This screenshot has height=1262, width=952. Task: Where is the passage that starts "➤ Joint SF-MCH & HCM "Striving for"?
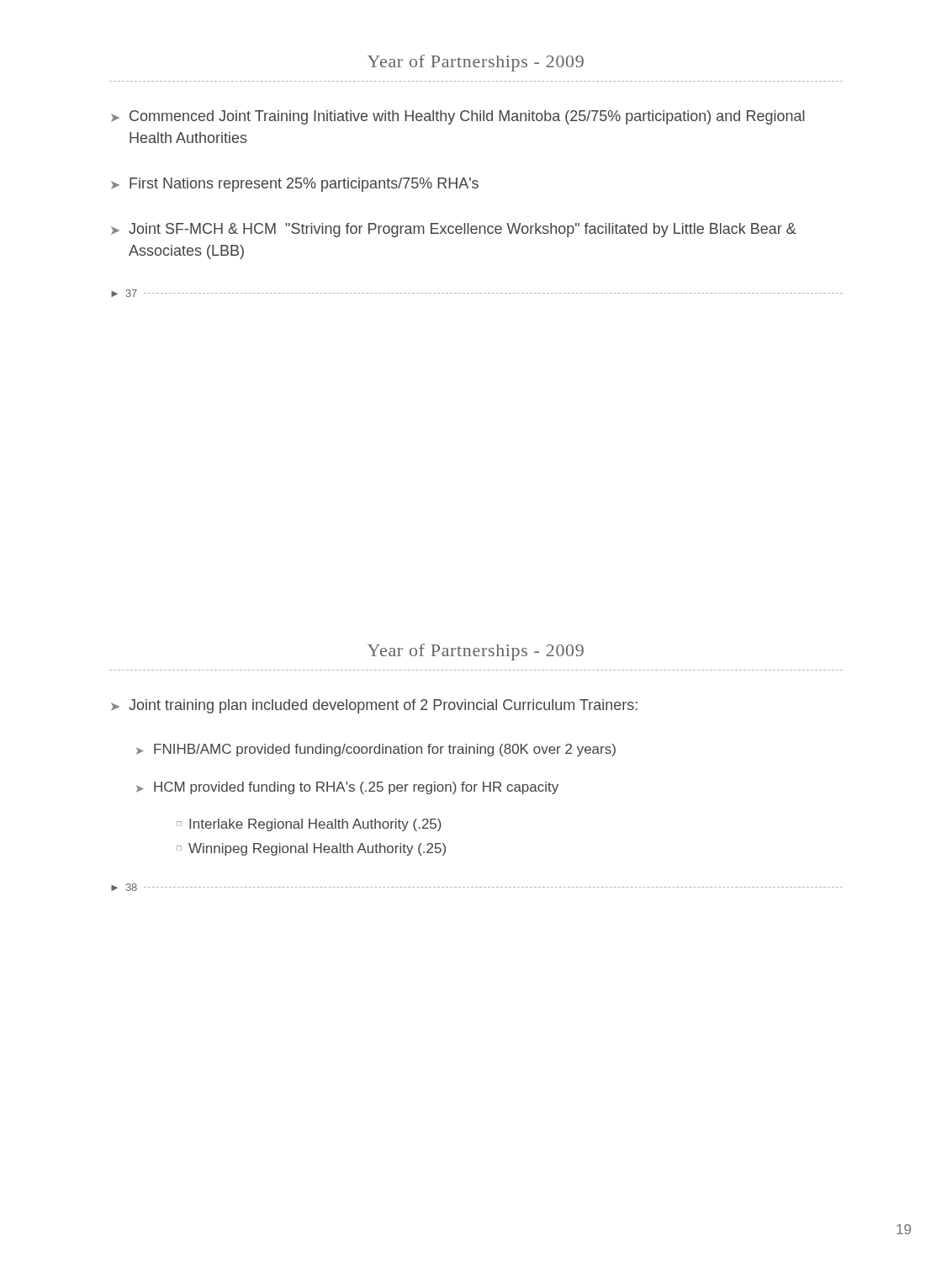coord(476,240)
